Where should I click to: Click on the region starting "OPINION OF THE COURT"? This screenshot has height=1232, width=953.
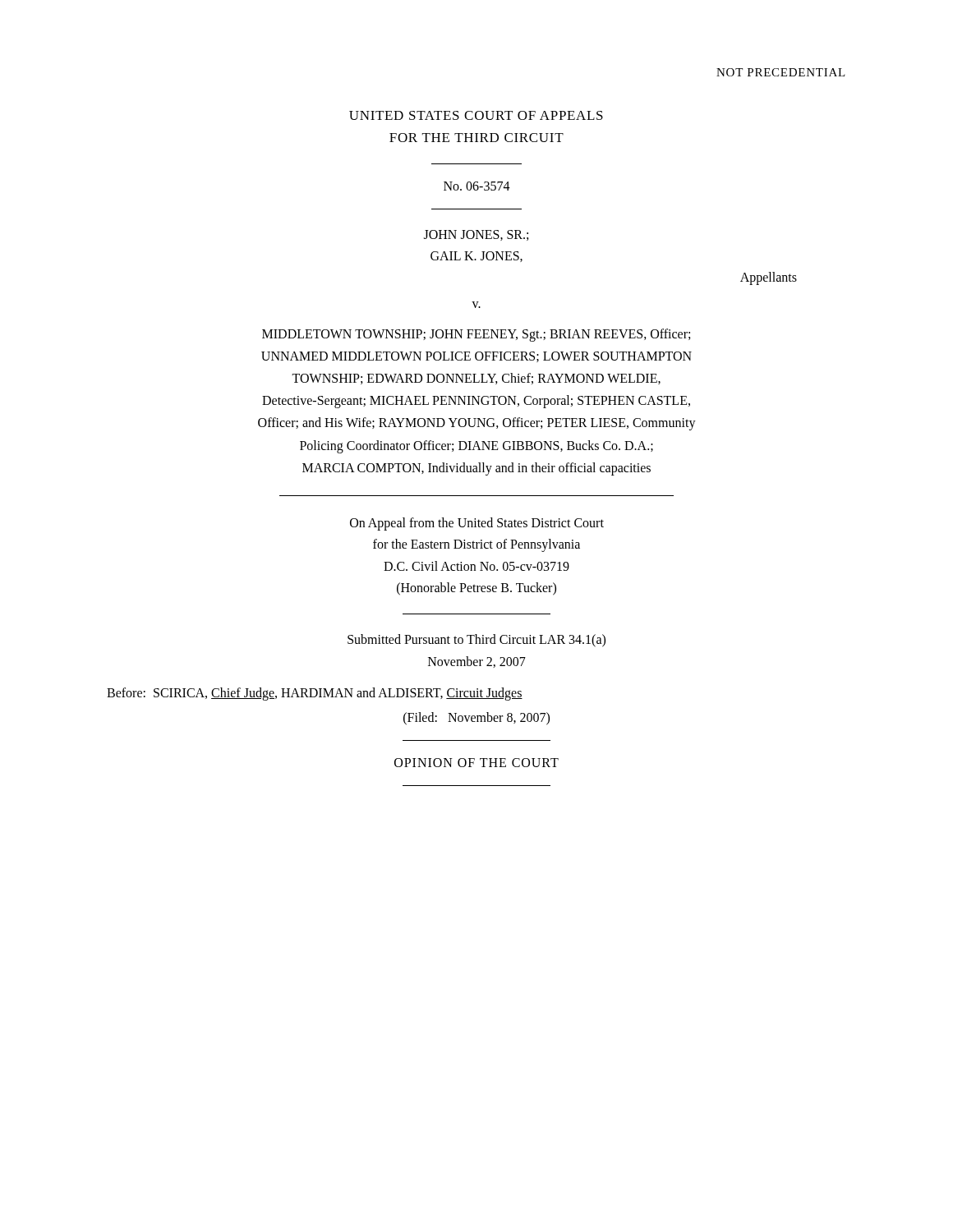(476, 763)
